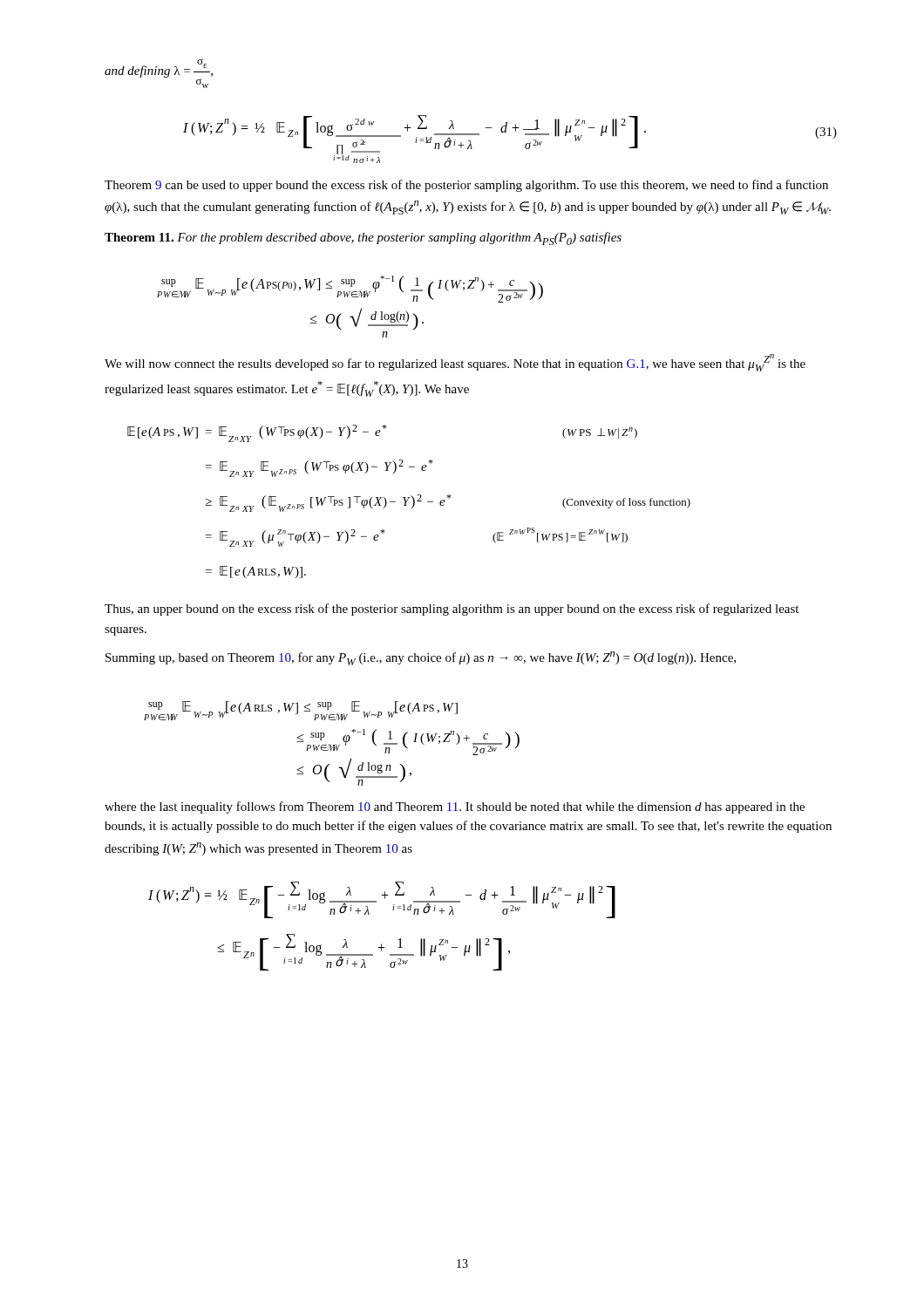
Task: Where is the passage that starts "where the last inequality follows from Theorem 10"?
Action: [468, 827]
